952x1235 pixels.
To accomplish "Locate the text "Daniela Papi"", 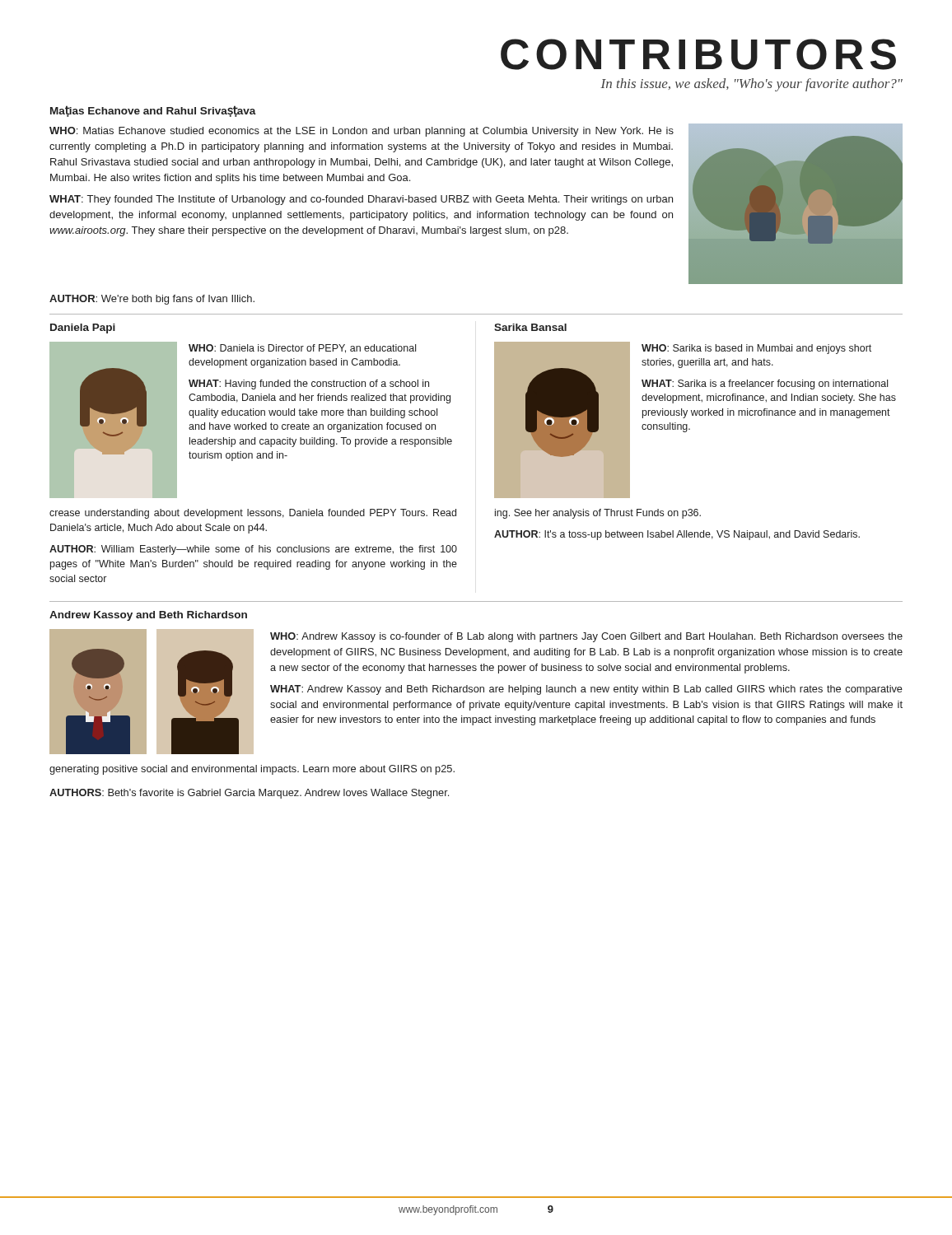I will point(82,327).
